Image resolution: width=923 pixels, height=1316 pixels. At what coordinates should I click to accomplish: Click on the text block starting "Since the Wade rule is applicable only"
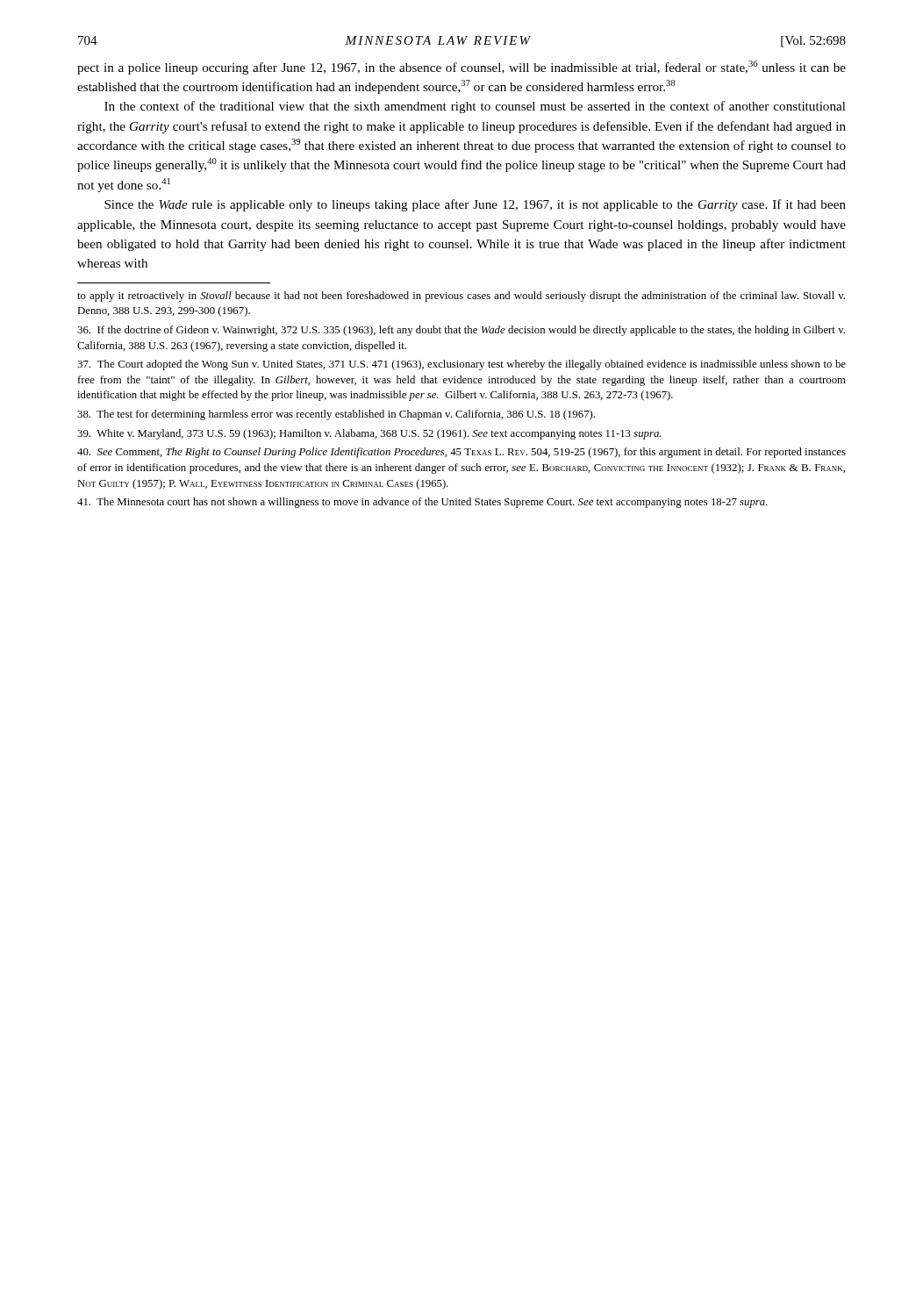click(462, 234)
